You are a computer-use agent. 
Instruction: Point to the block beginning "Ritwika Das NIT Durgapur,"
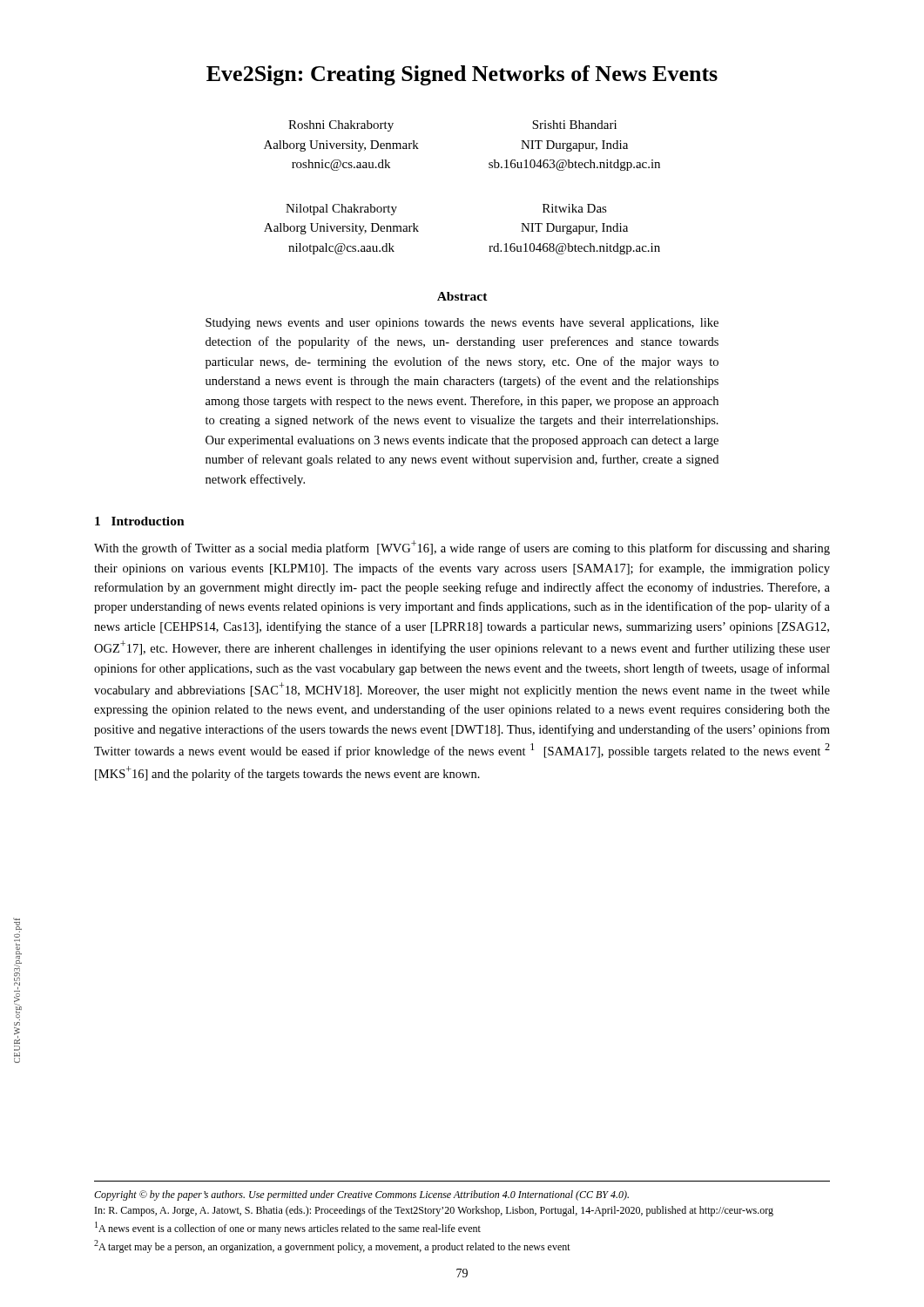point(574,227)
